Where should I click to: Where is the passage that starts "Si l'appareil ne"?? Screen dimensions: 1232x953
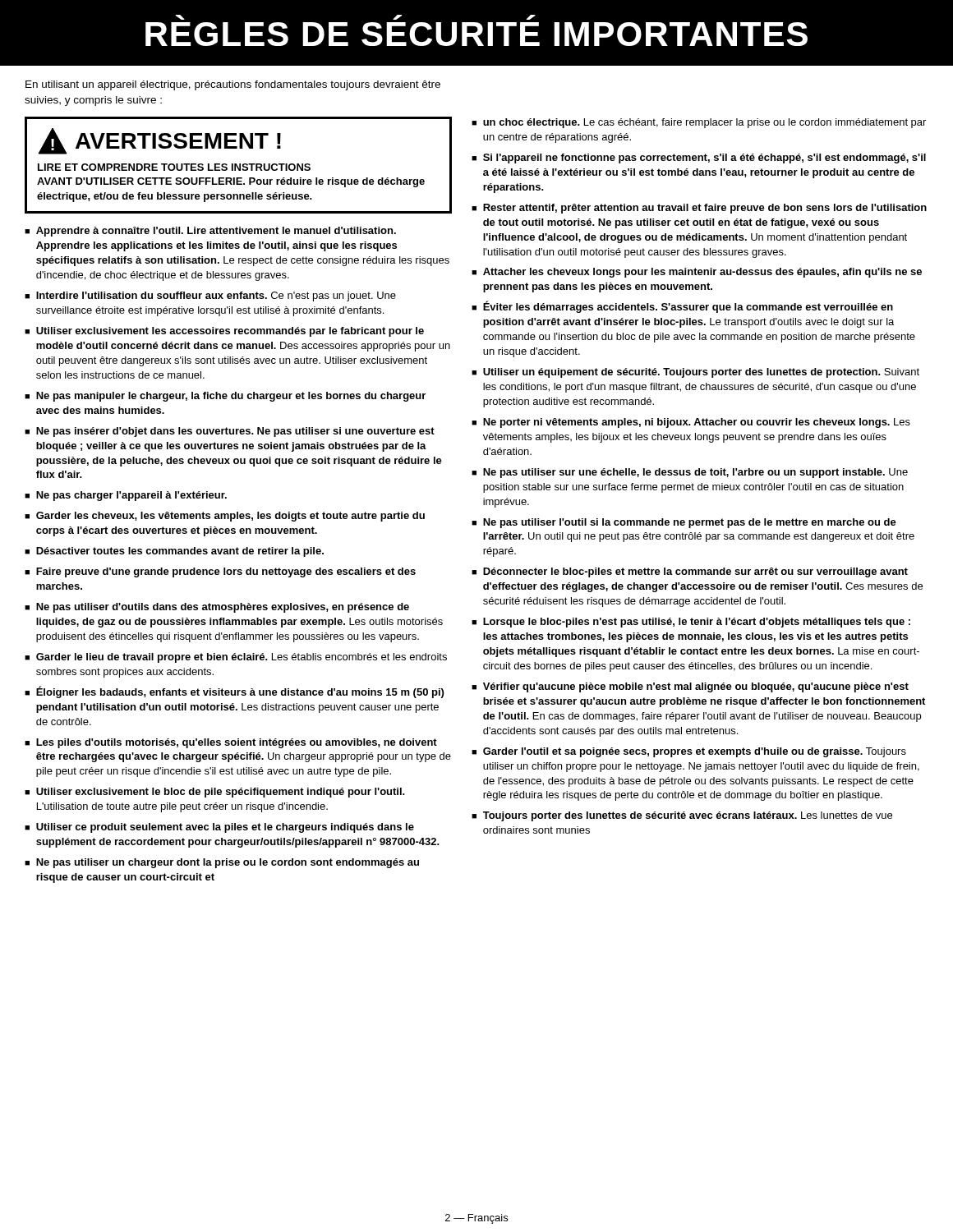tap(706, 172)
